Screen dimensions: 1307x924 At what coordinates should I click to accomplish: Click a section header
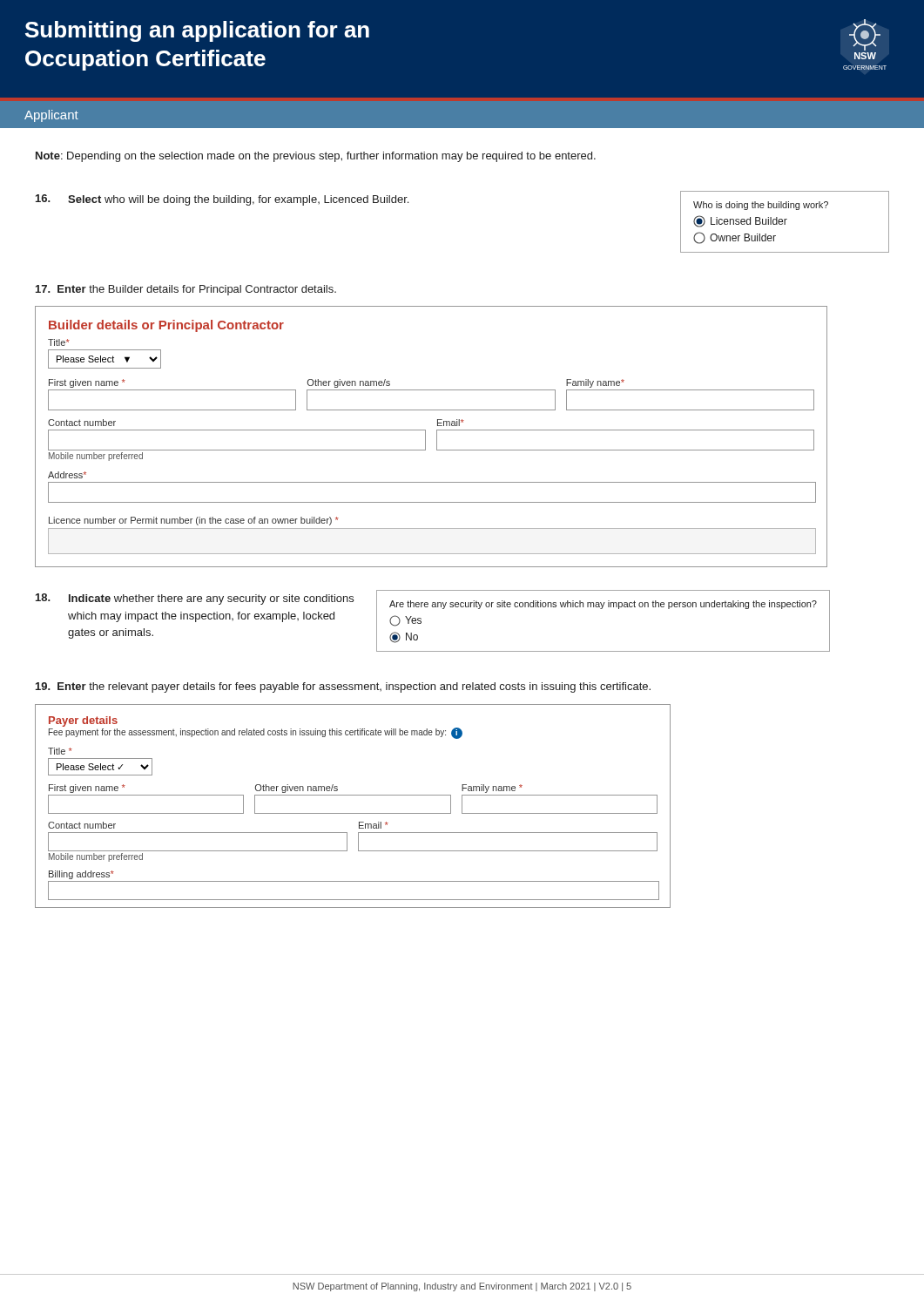[x=51, y=115]
